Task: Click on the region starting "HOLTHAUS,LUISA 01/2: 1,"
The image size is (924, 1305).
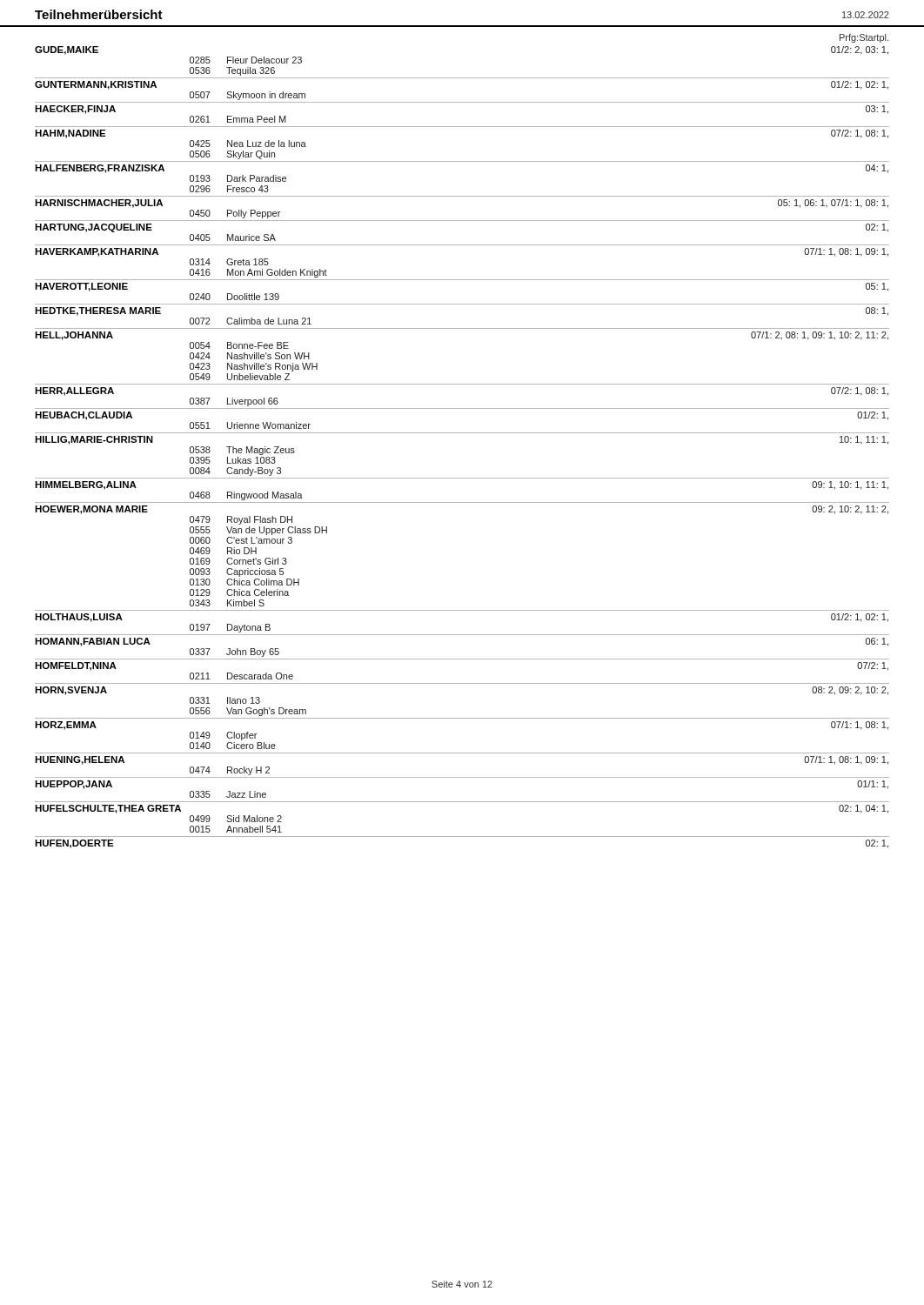Action: pyautogui.click(x=81, y=617)
